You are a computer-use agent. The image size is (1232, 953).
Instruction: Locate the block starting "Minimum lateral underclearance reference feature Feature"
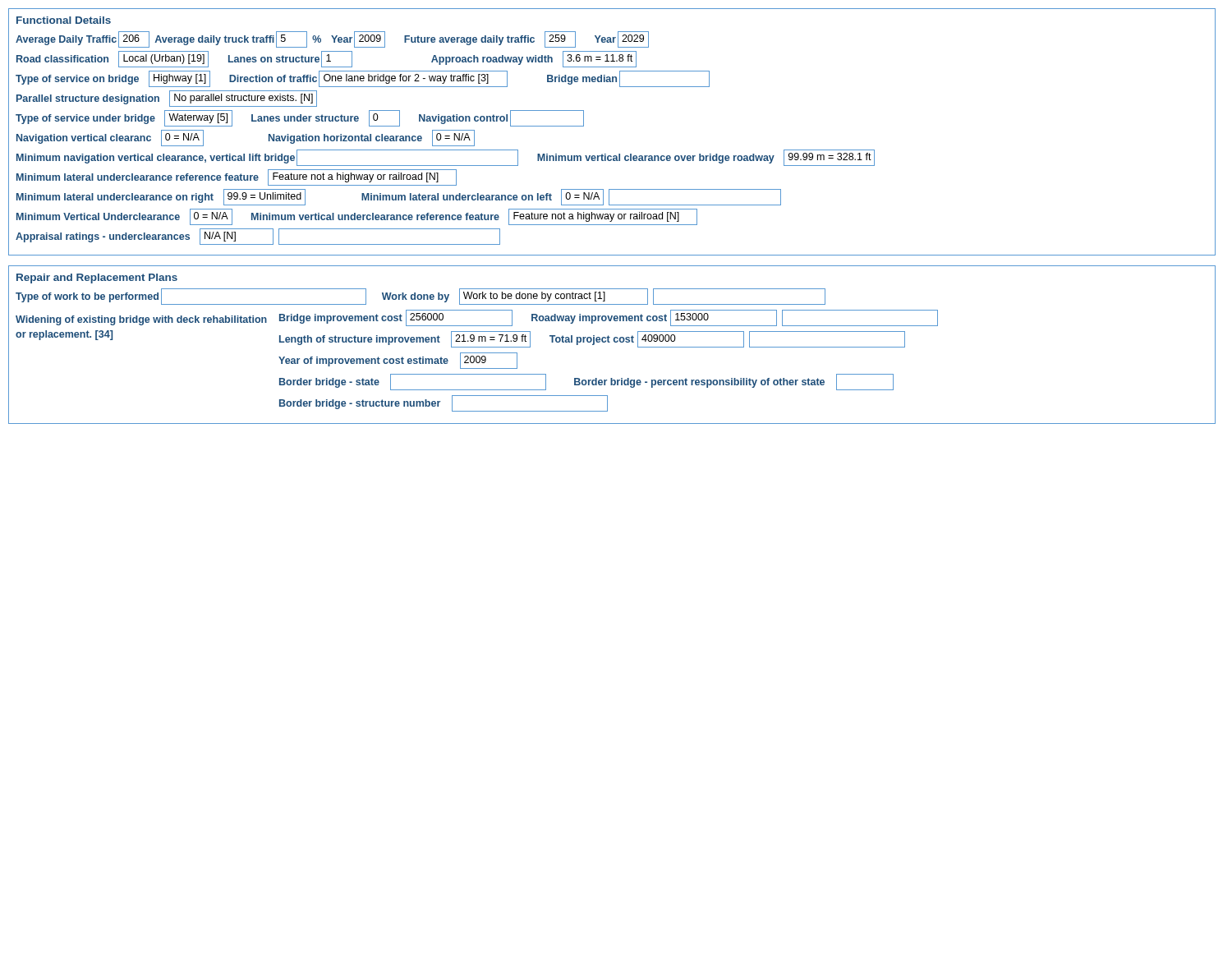click(236, 177)
